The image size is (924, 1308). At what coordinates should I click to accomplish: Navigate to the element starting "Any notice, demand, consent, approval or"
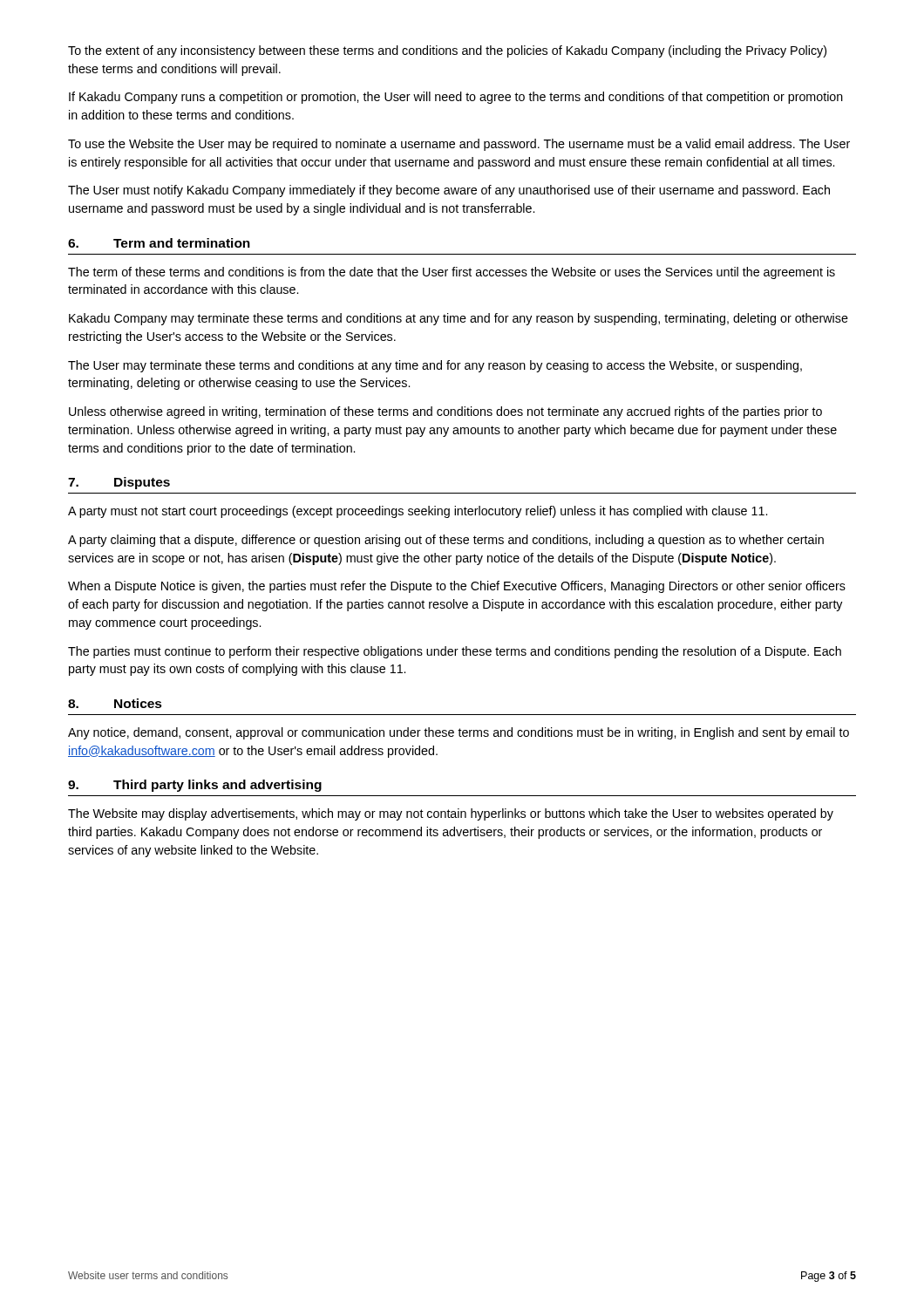[459, 741]
